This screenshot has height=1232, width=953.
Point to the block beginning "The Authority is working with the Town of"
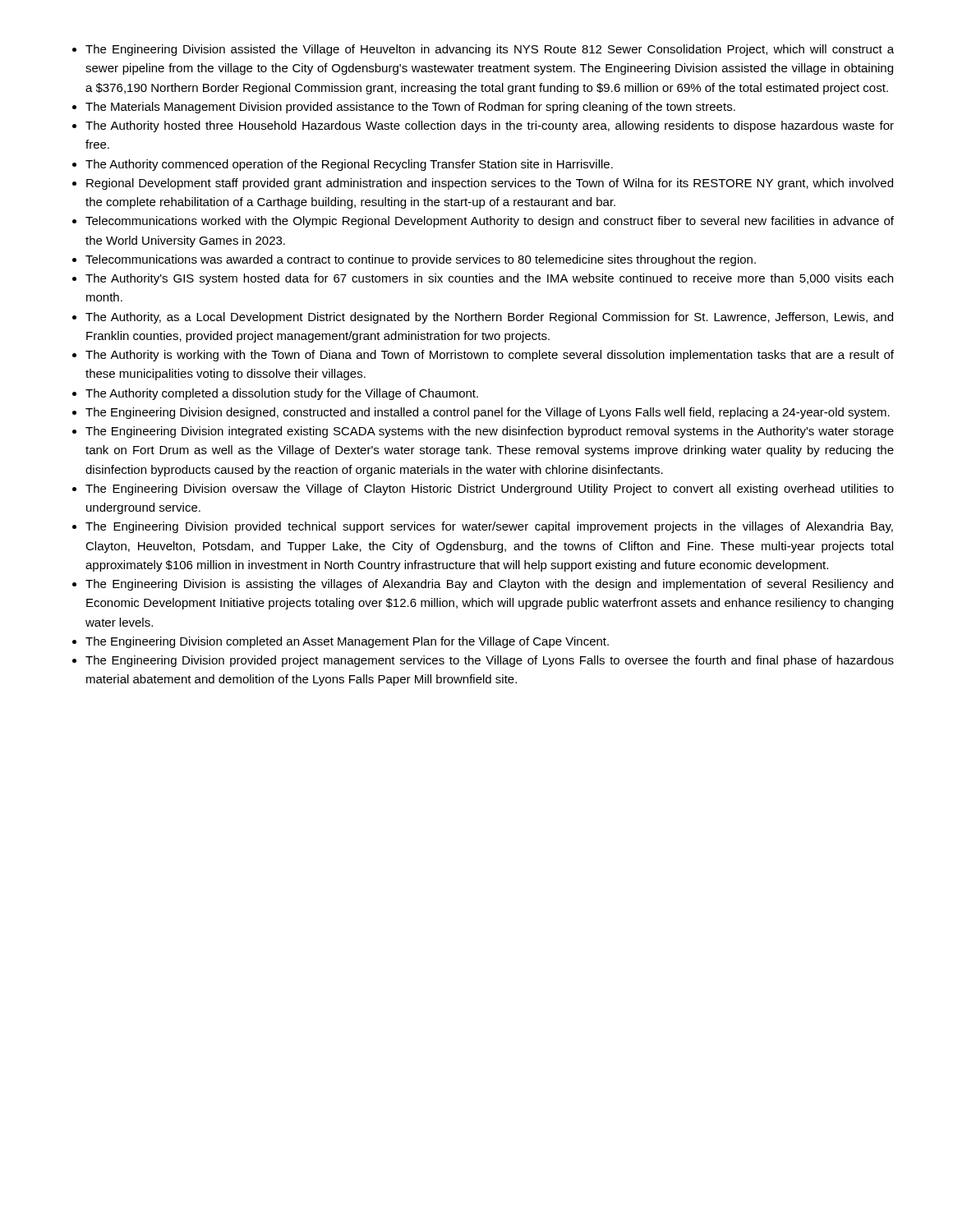[x=476, y=364]
